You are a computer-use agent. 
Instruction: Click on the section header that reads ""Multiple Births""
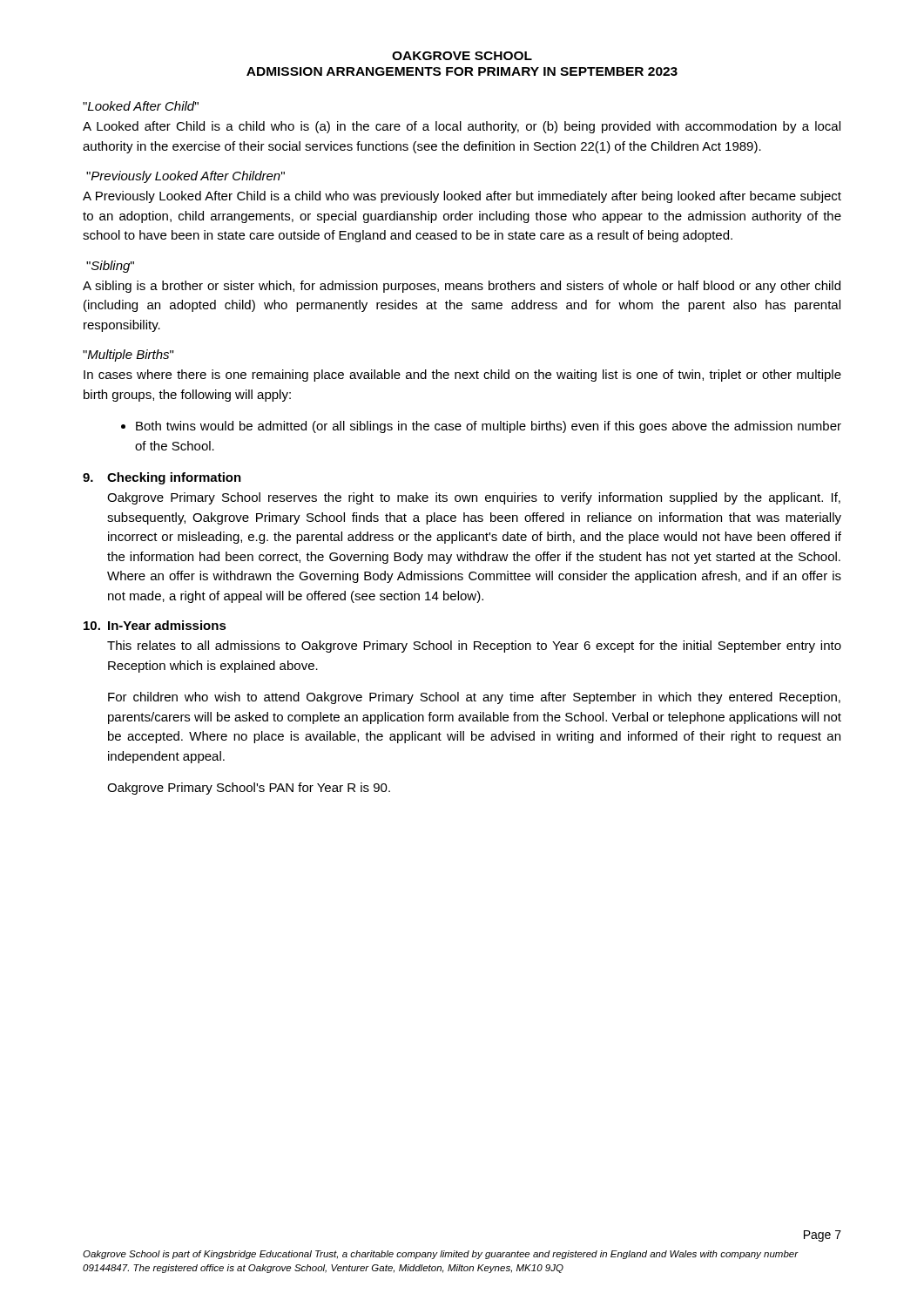[128, 354]
